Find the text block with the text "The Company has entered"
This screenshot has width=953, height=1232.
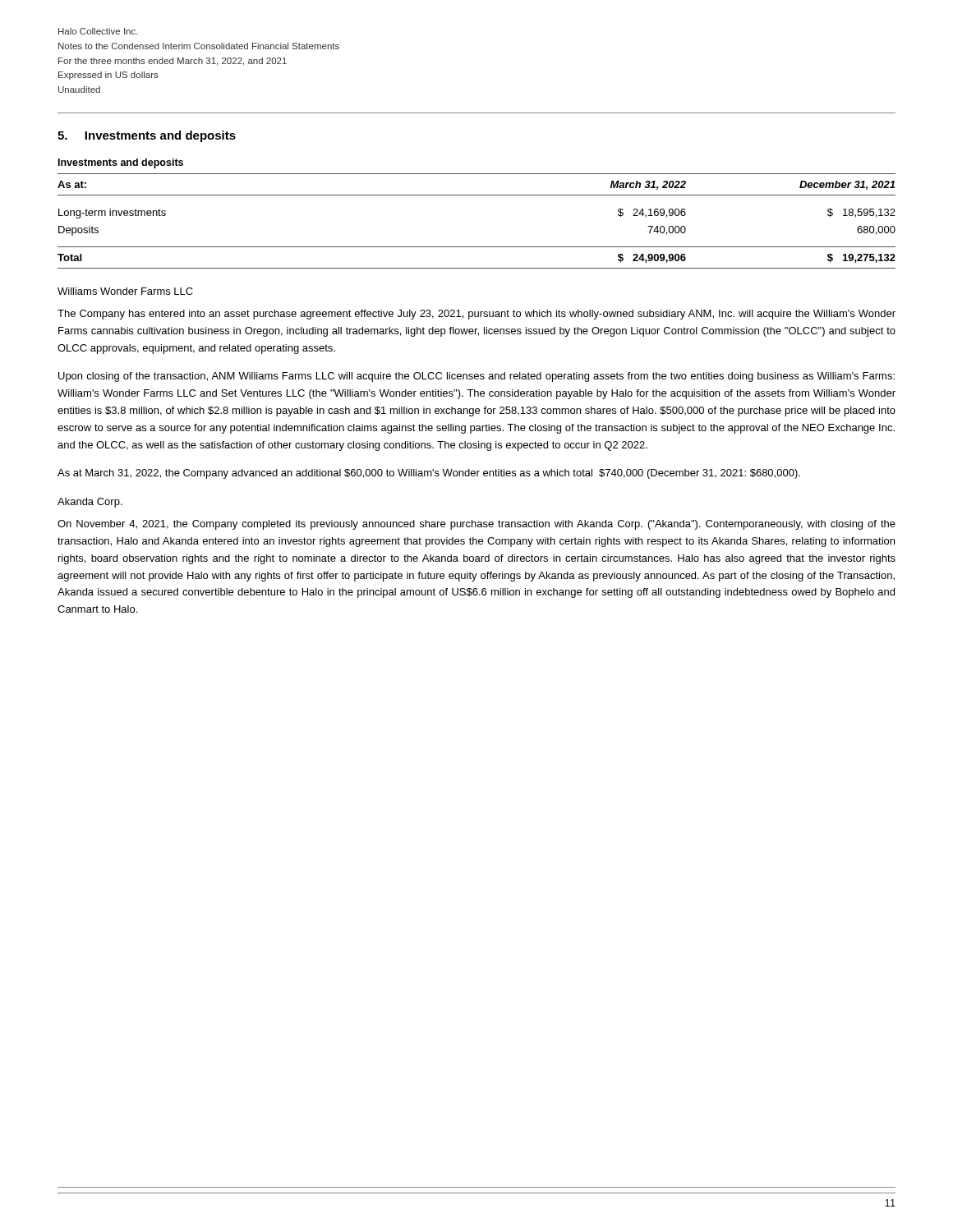tap(476, 330)
